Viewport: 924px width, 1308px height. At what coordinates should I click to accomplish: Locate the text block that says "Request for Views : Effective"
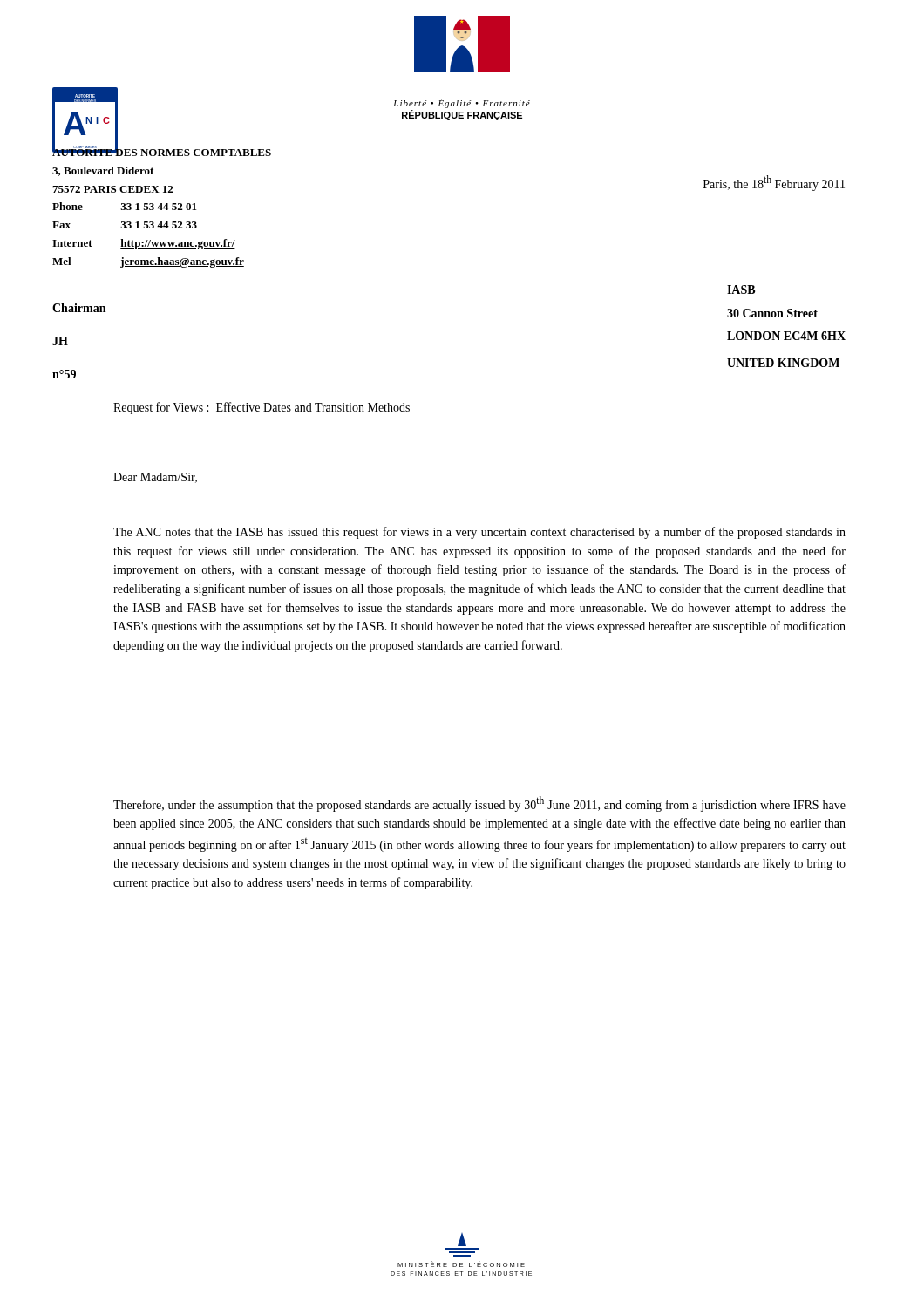pos(262,408)
